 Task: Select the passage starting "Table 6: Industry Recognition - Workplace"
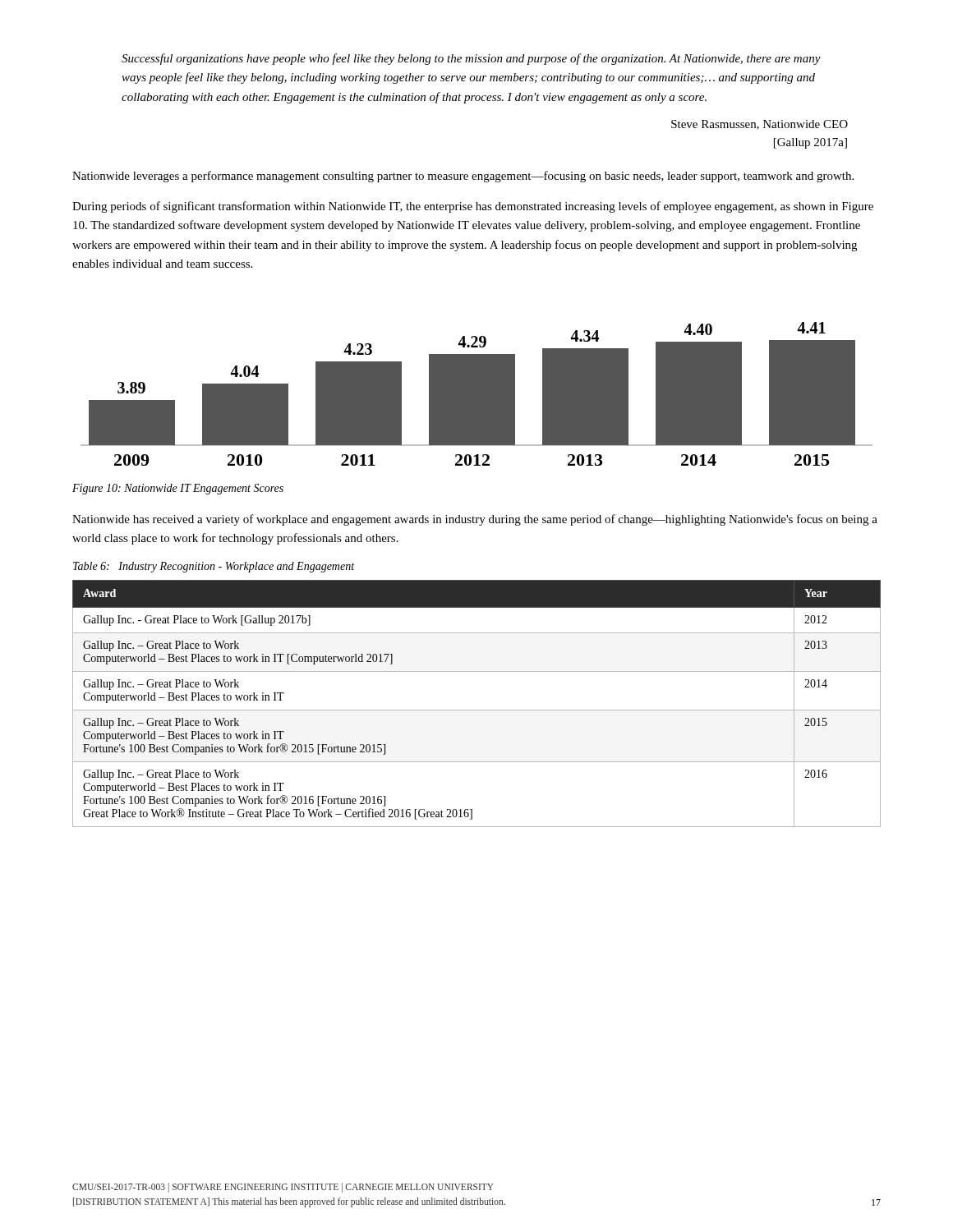(213, 566)
